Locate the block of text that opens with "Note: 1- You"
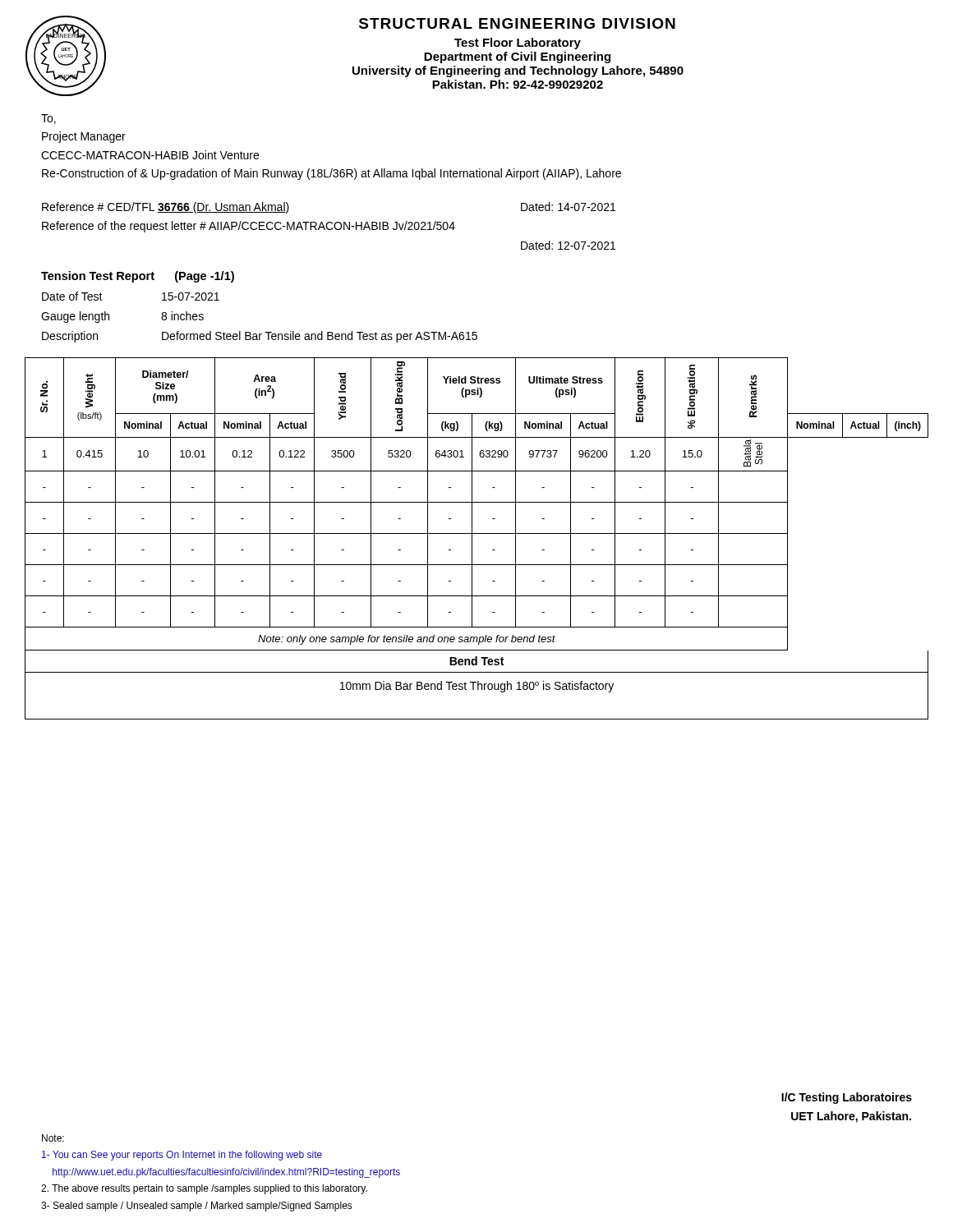 [x=221, y=1172]
